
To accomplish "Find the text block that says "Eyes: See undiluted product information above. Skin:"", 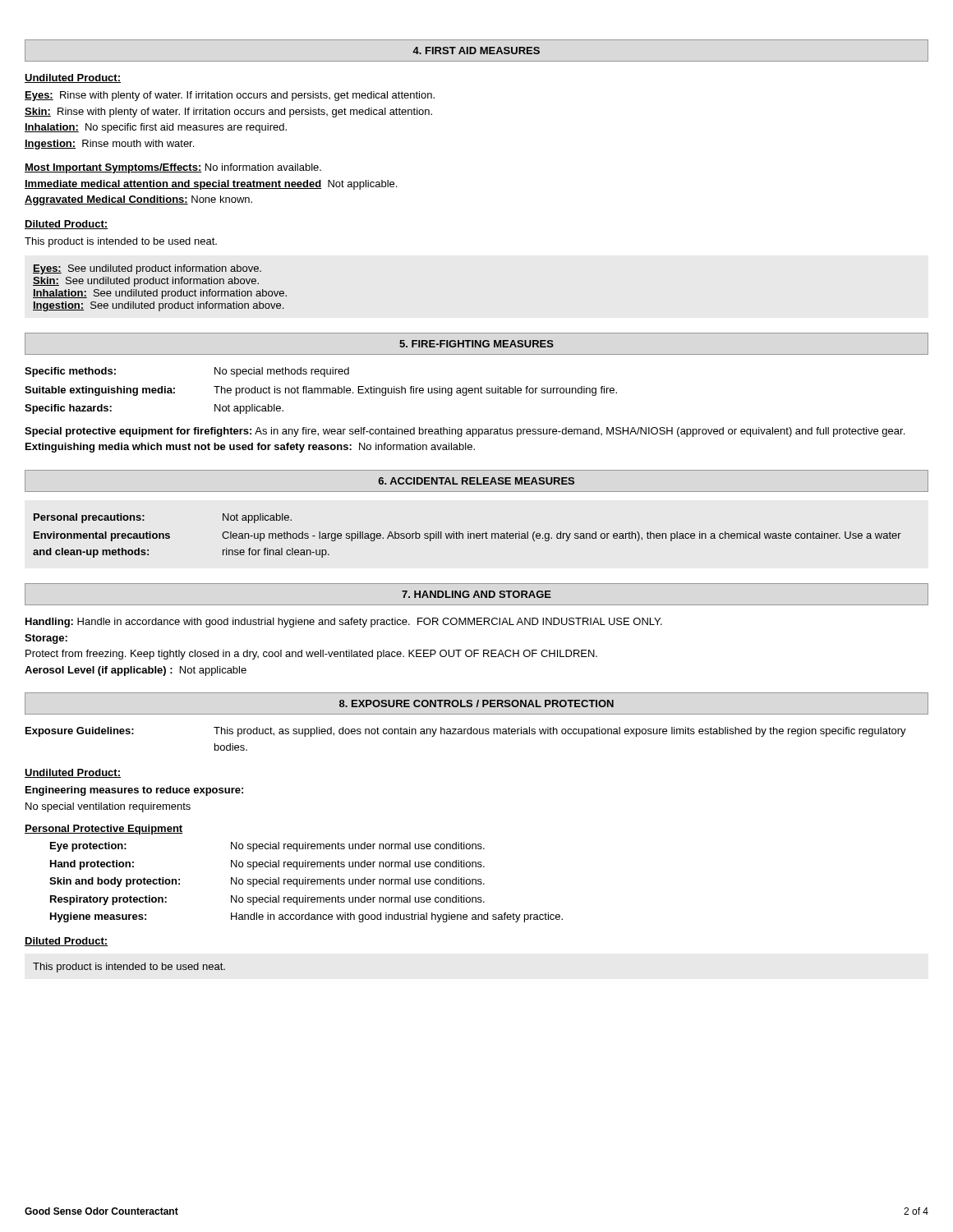I will coord(160,287).
